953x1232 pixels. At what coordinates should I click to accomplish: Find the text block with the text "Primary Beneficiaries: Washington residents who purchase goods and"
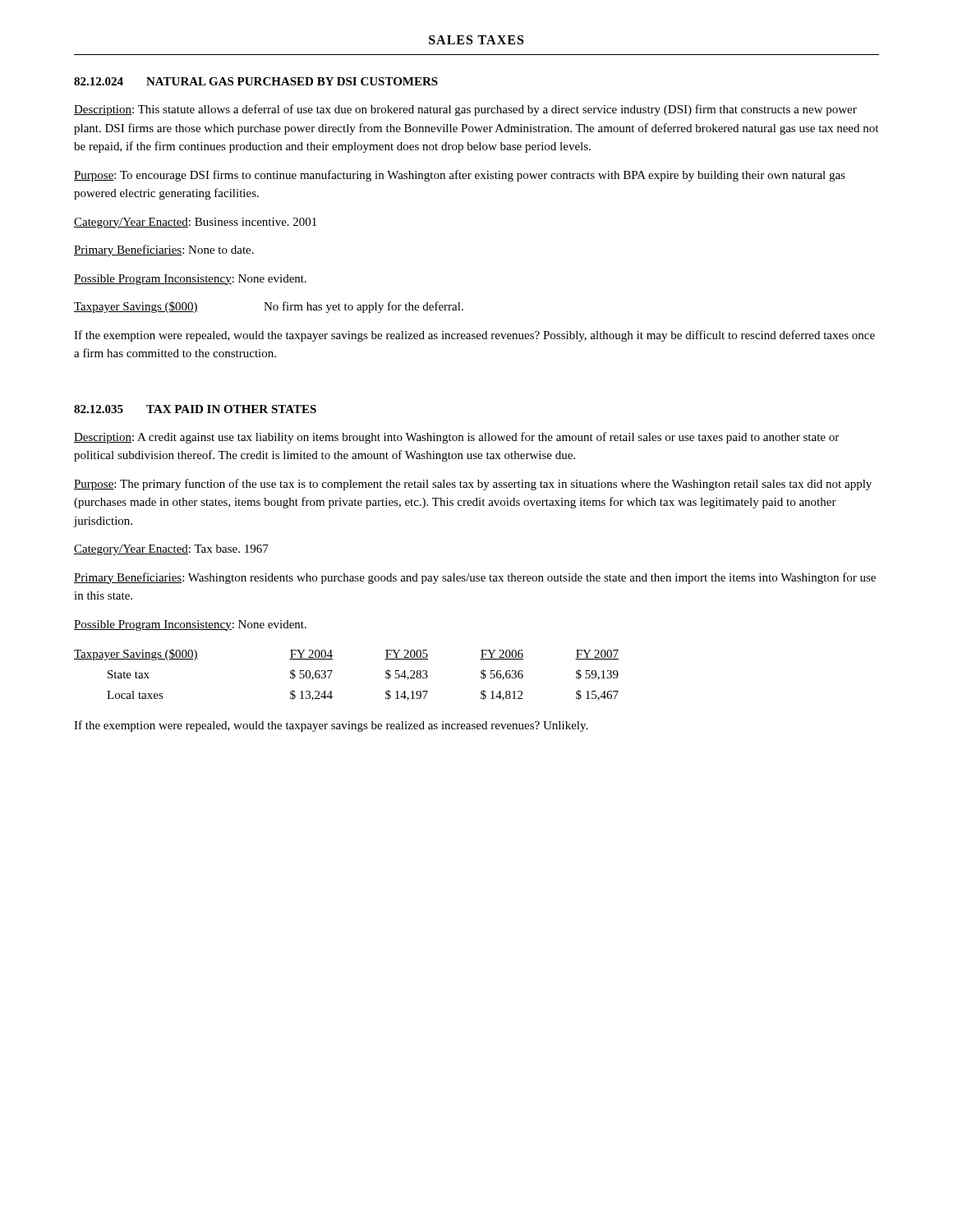click(475, 586)
